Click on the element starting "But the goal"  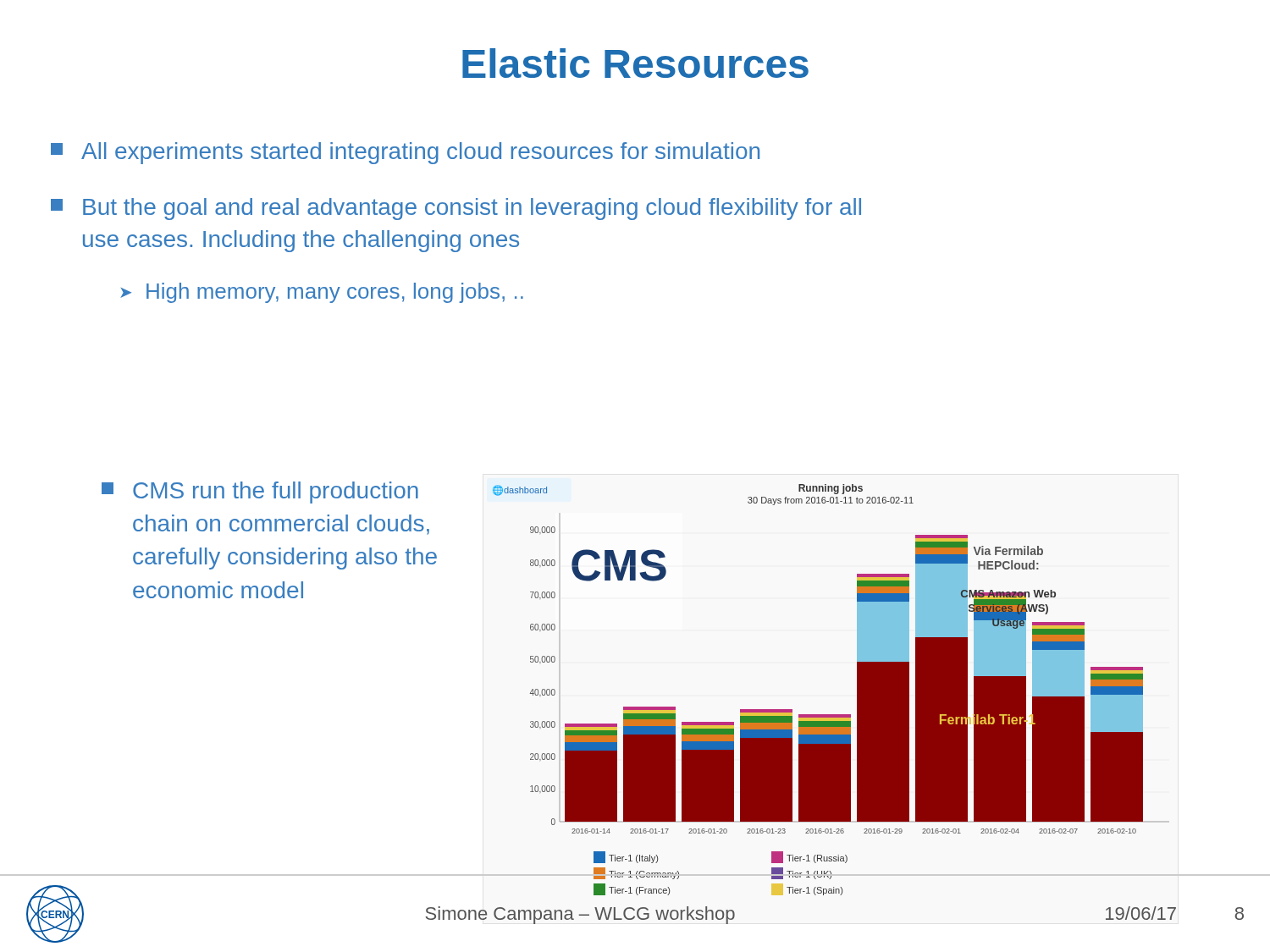[x=457, y=223]
